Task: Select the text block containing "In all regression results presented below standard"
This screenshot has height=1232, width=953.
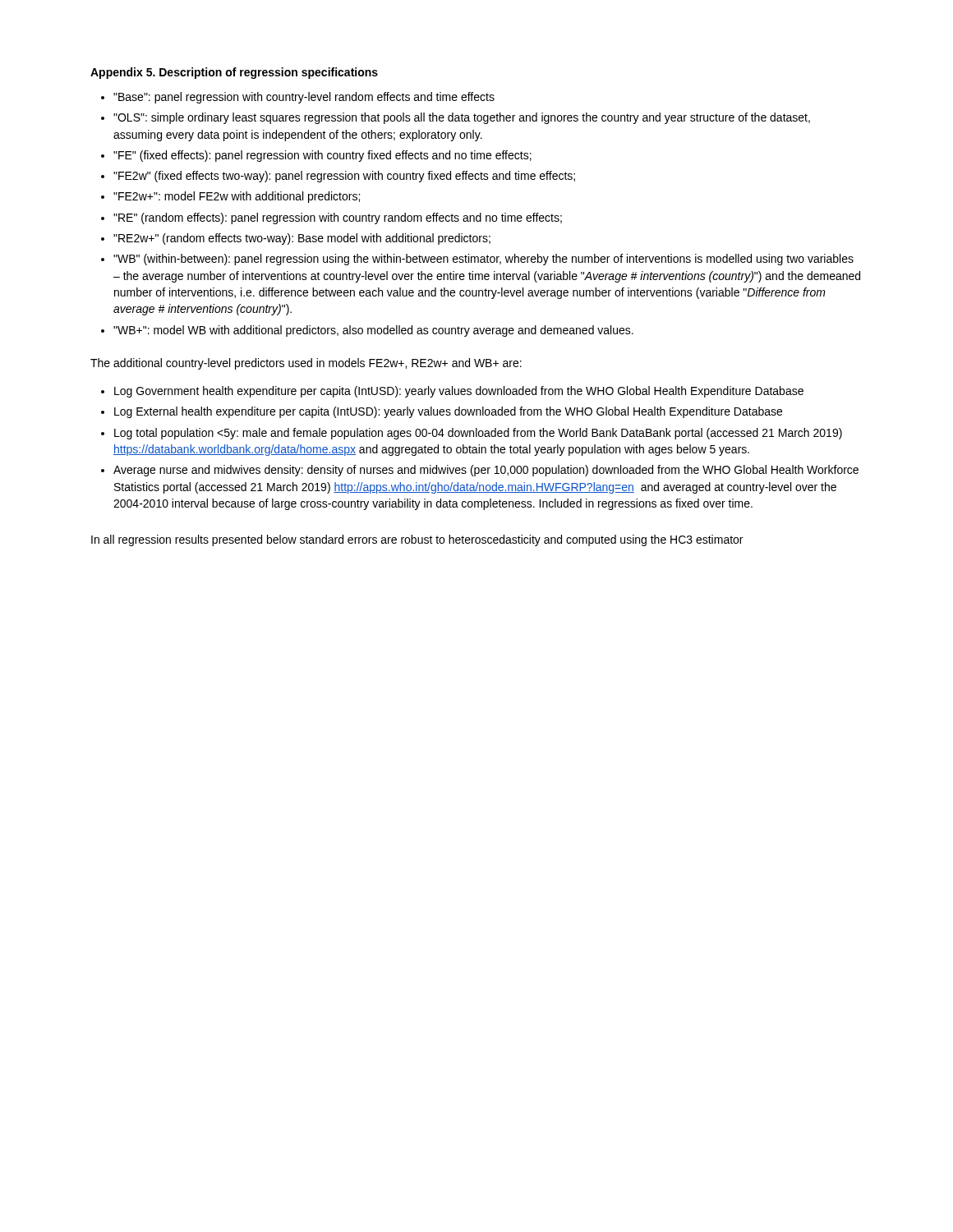Action: click(x=417, y=540)
